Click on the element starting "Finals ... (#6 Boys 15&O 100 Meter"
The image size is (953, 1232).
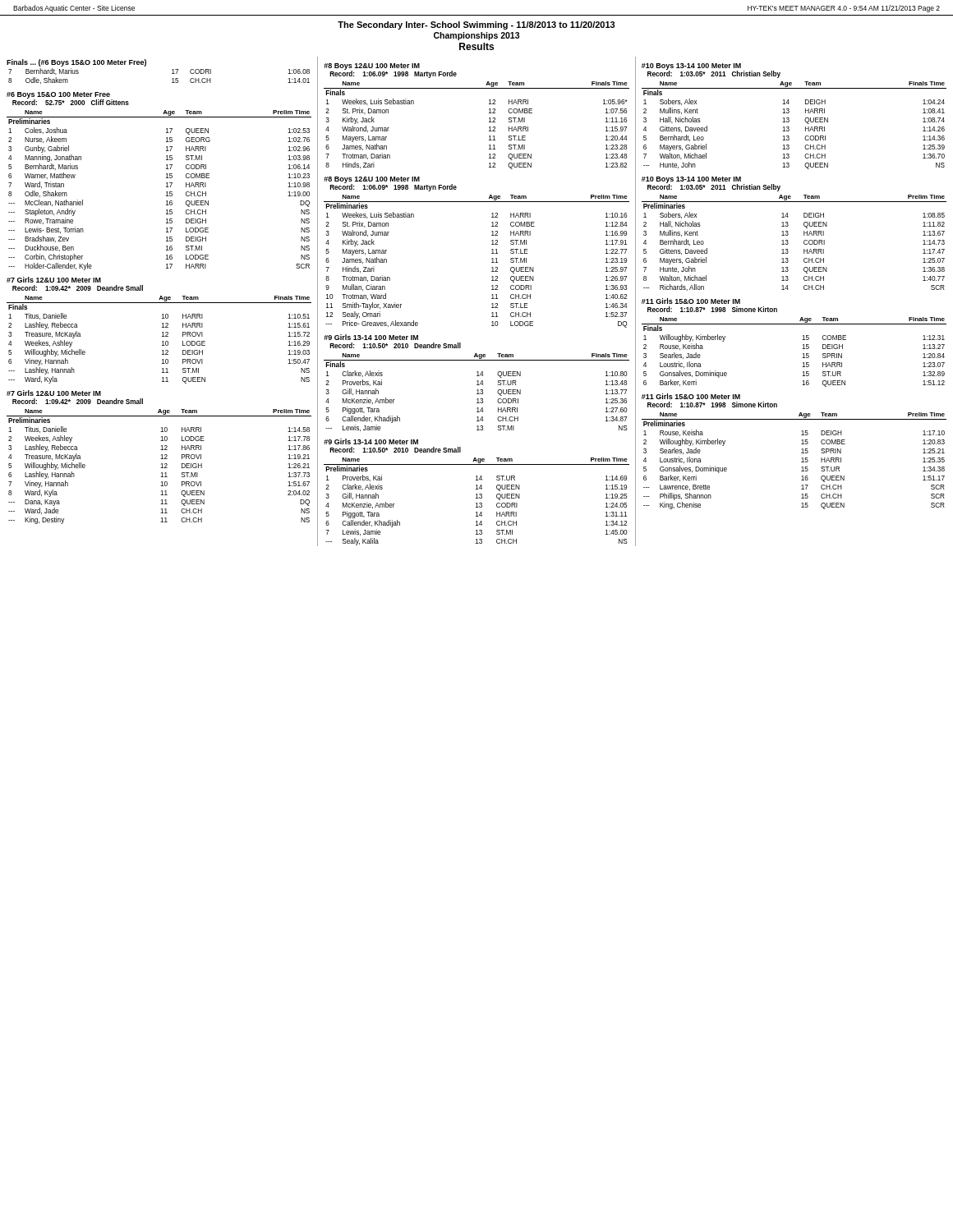coord(77,62)
